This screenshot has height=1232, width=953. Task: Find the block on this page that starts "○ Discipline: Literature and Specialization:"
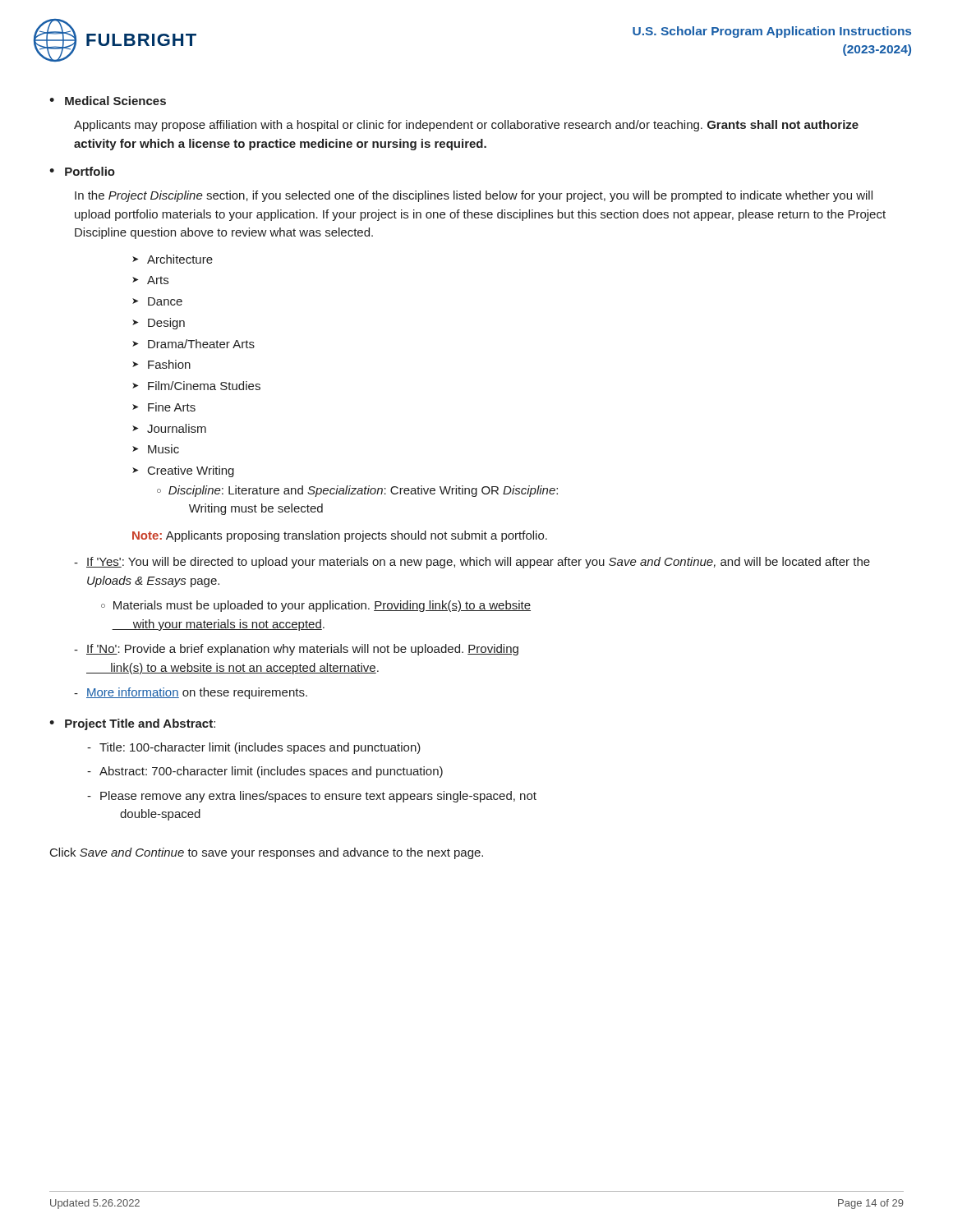click(358, 500)
